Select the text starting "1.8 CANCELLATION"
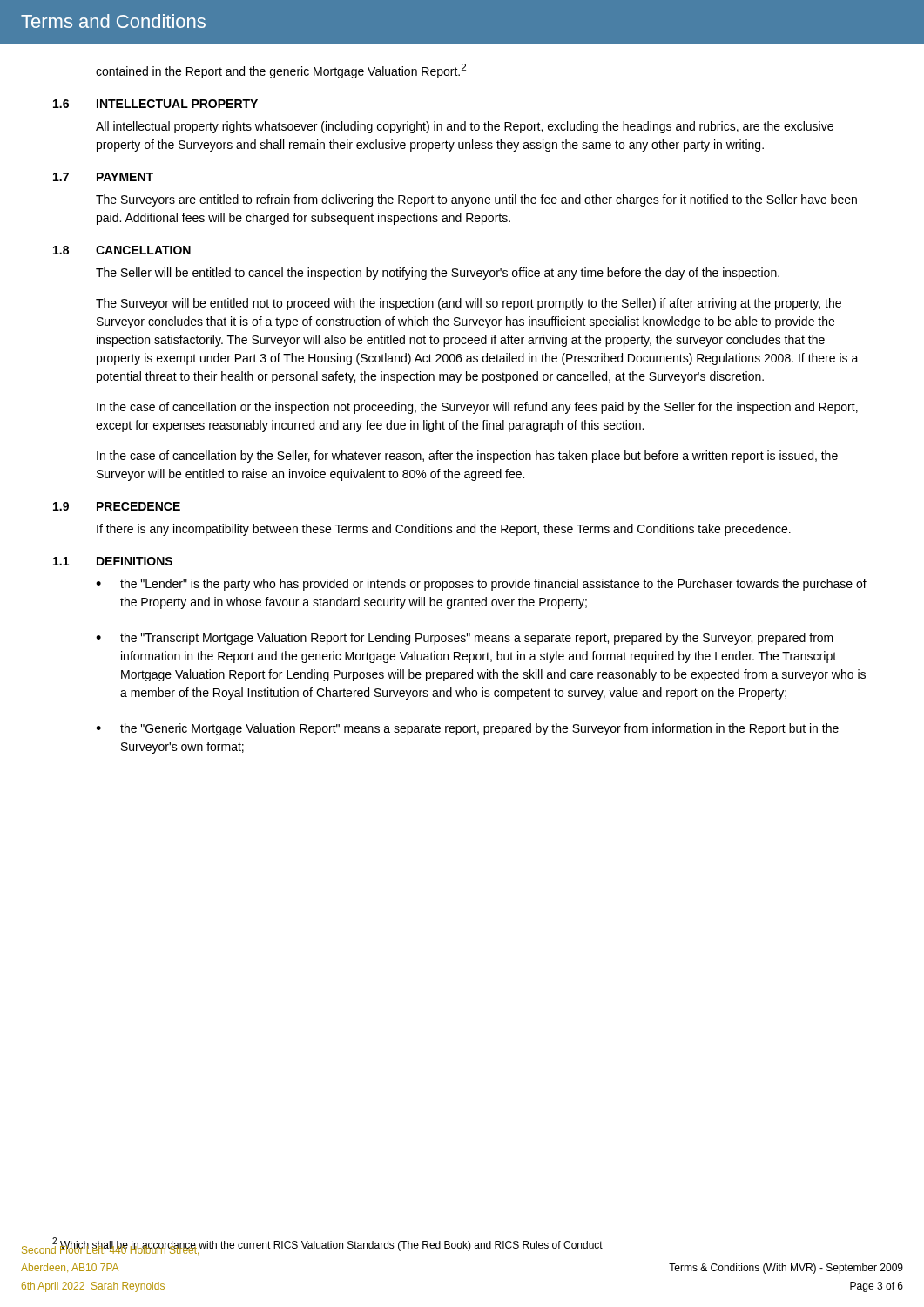The width and height of the screenshot is (924, 1307). (x=122, y=250)
